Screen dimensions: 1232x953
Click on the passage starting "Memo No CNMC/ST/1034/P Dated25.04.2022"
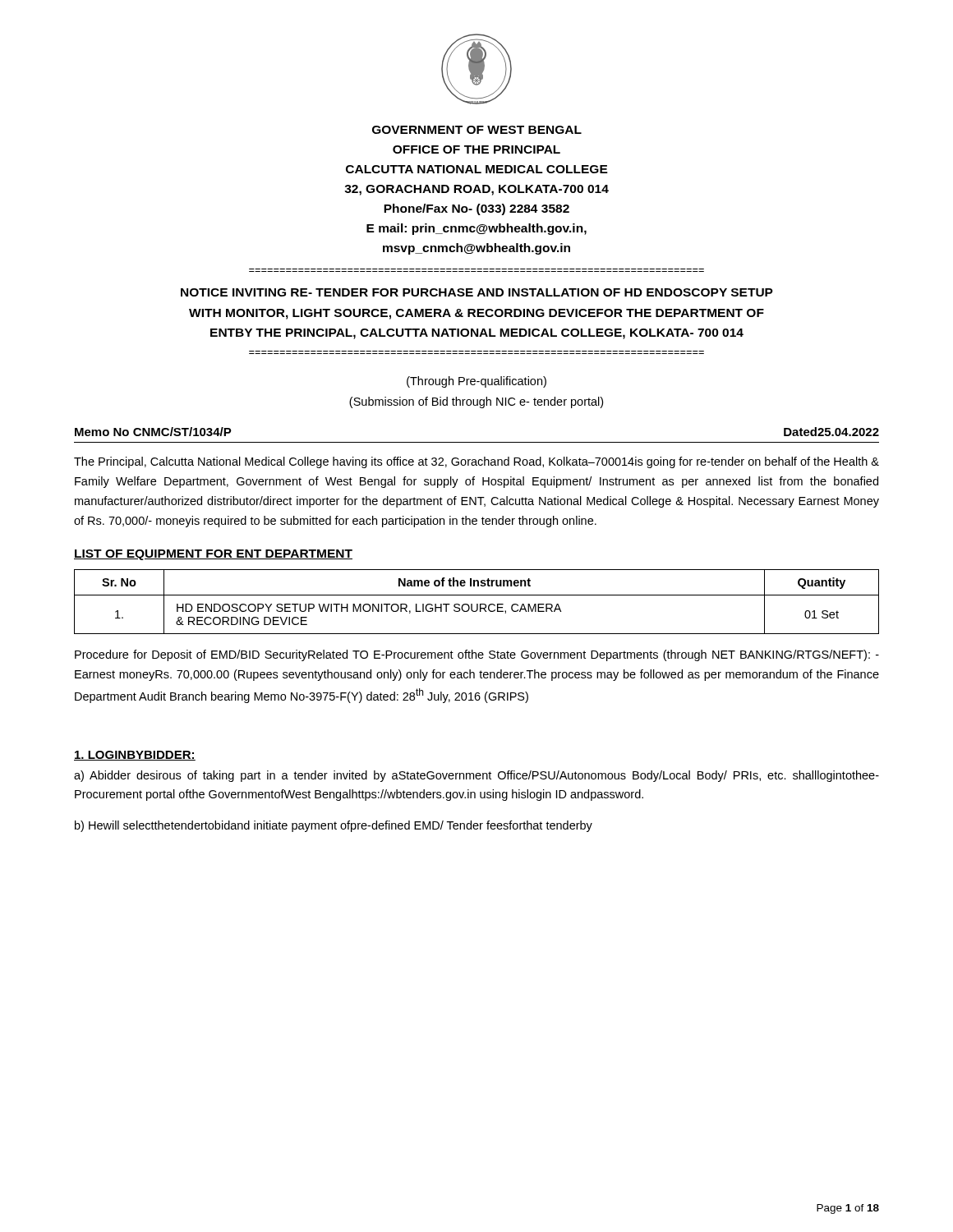476,432
